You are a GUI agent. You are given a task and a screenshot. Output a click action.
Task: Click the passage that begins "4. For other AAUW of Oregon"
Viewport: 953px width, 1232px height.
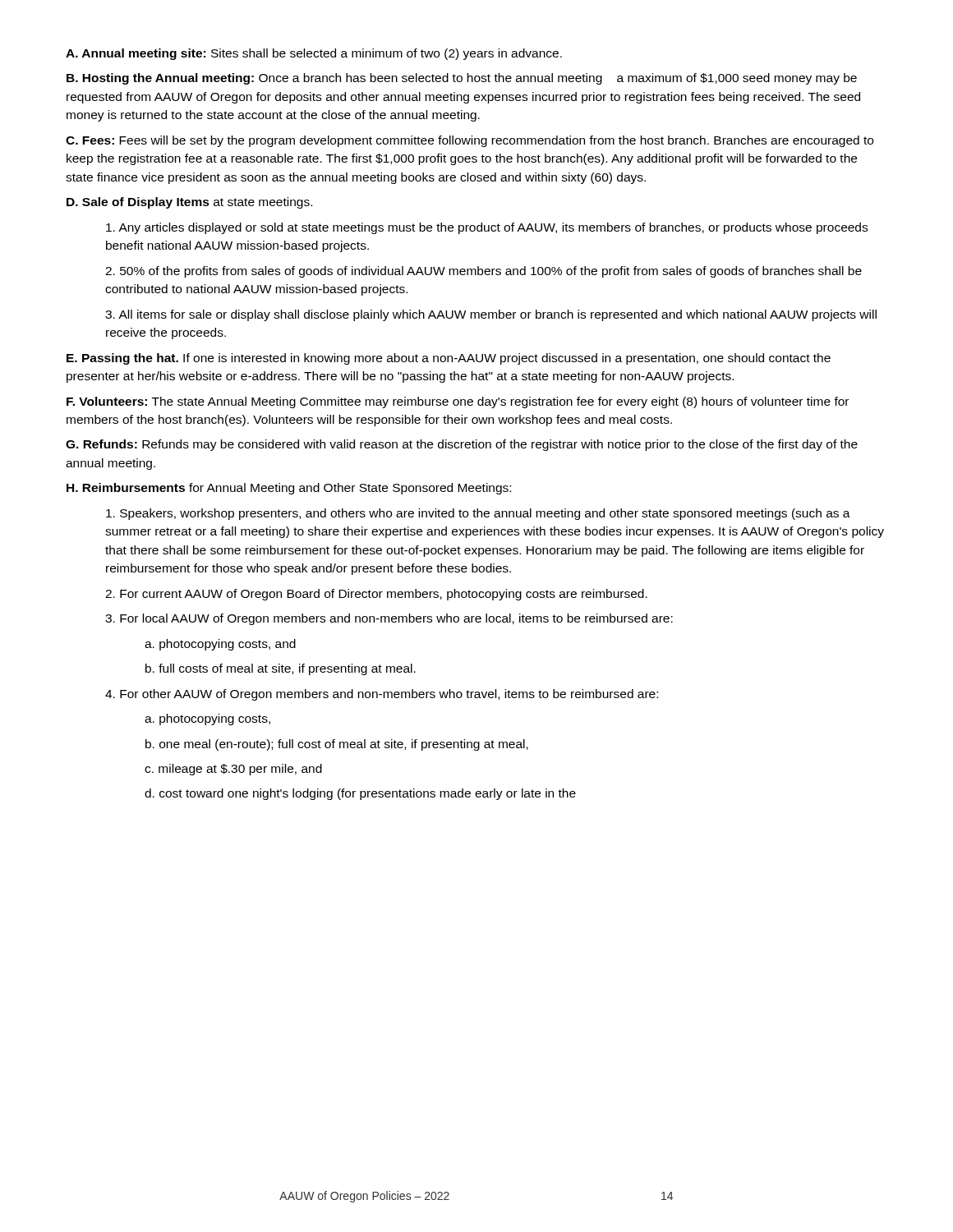click(496, 694)
